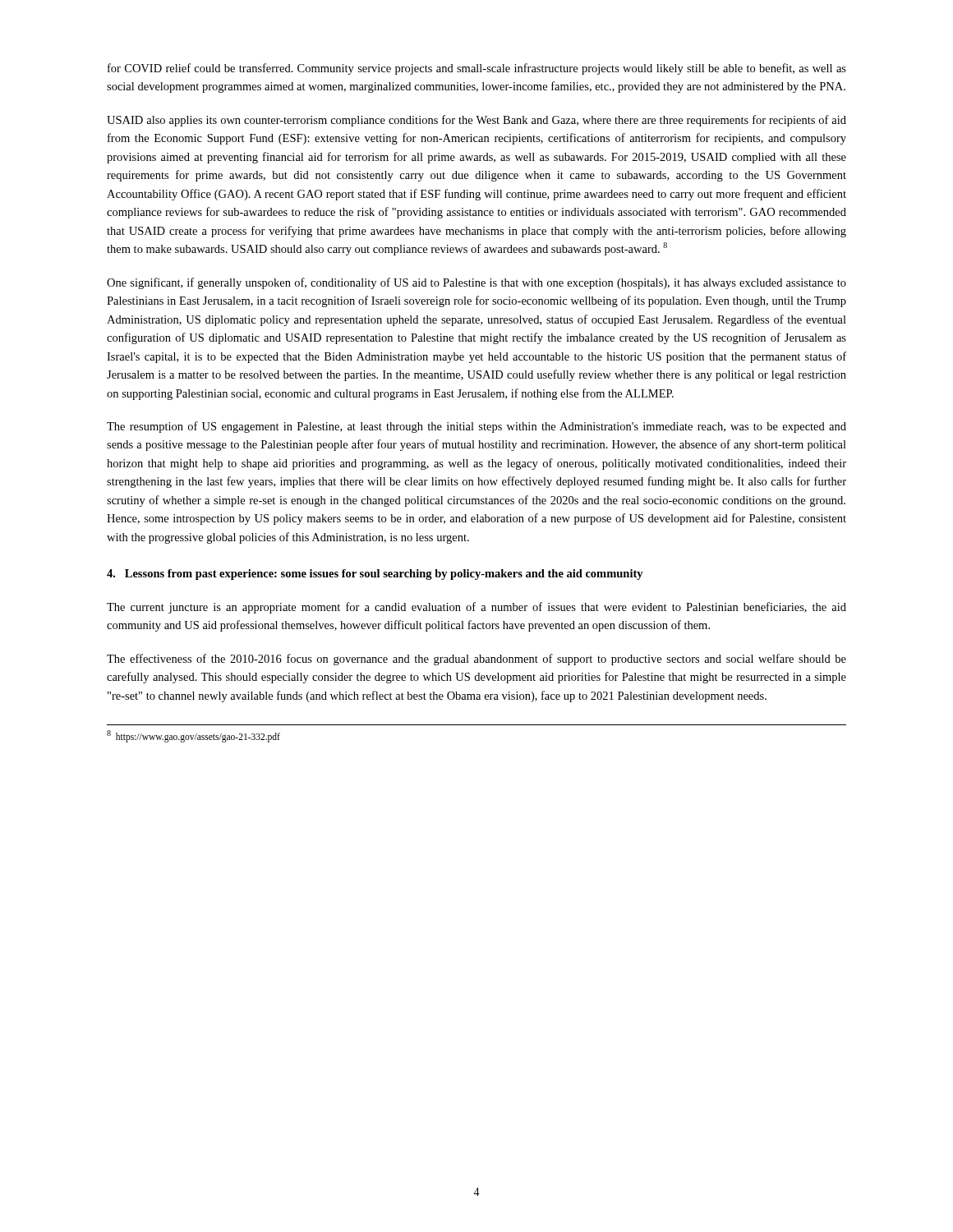Image resolution: width=953 pixels, height=1232 pixels.
Task: Locate the region starting "4. Lessons from past experience: some issues"
Action: pyautogui.click(x=375, y=573)
